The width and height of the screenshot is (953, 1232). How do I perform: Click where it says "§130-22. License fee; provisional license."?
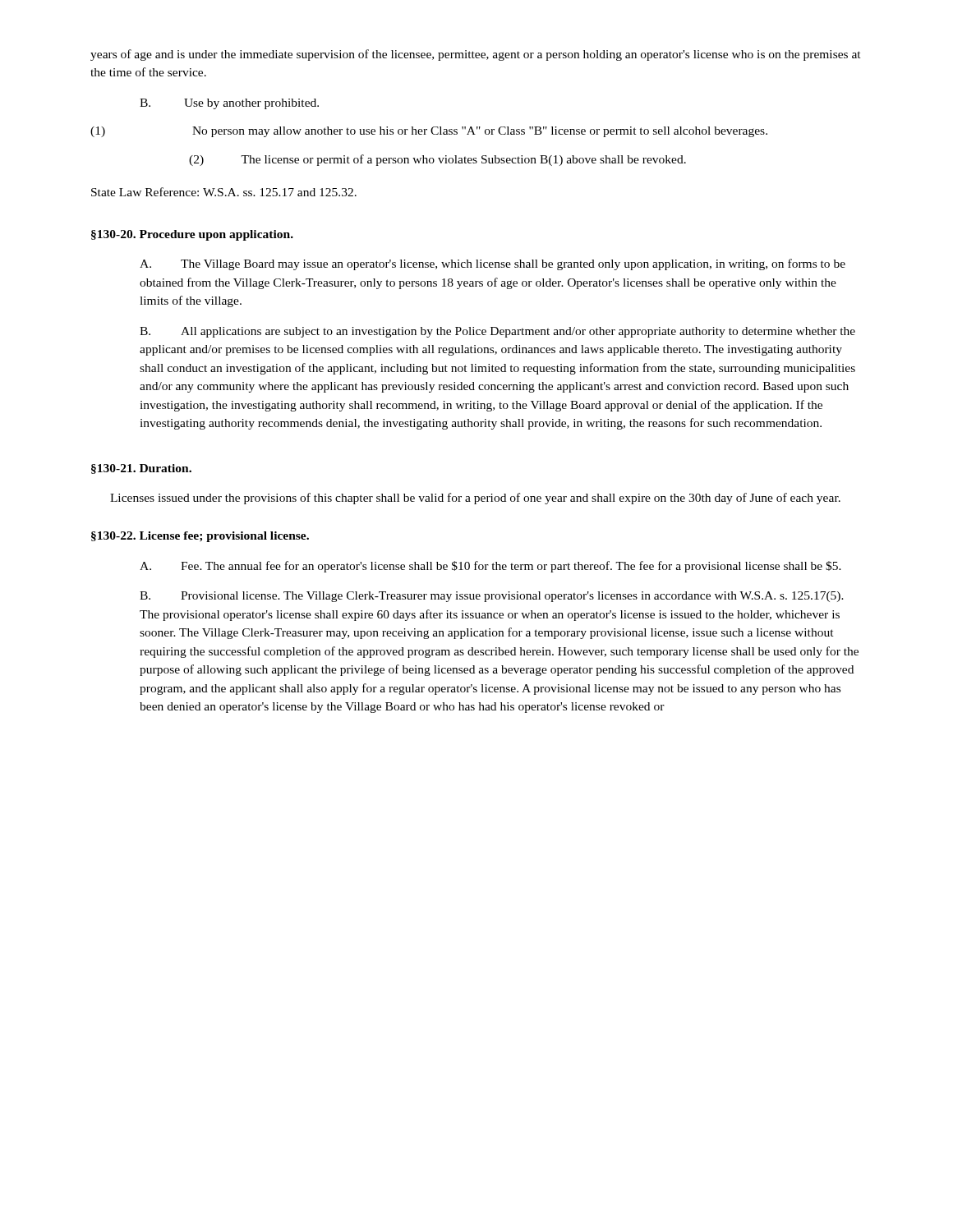coord(200,535)
